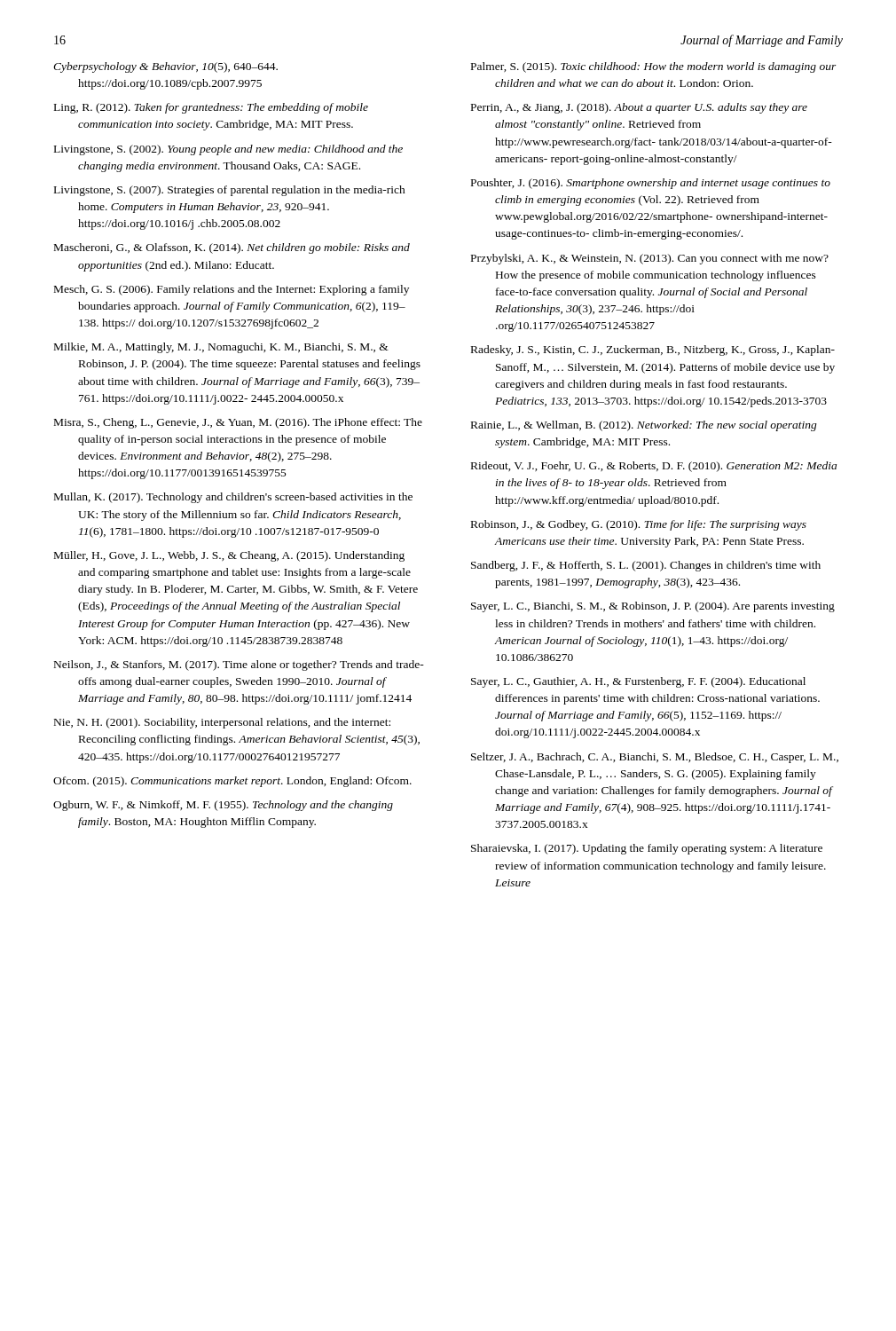The height and width of the screenshot is (1331, 896).
Task: Select the list item containing "Livingstone, S. (2002)."
Action: [228, 157]
